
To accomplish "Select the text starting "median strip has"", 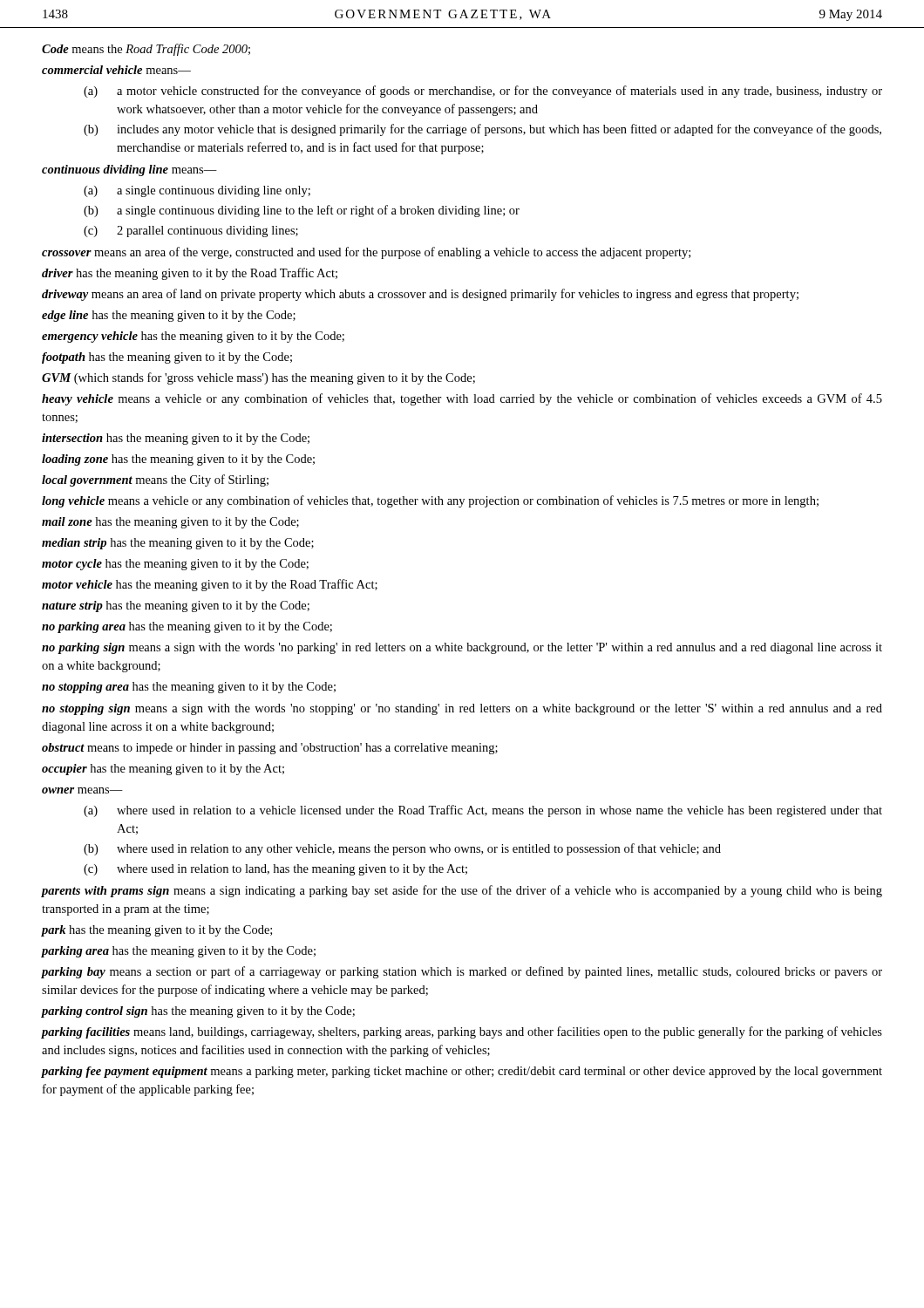I will pyautogui.click(x=178, y=543).
